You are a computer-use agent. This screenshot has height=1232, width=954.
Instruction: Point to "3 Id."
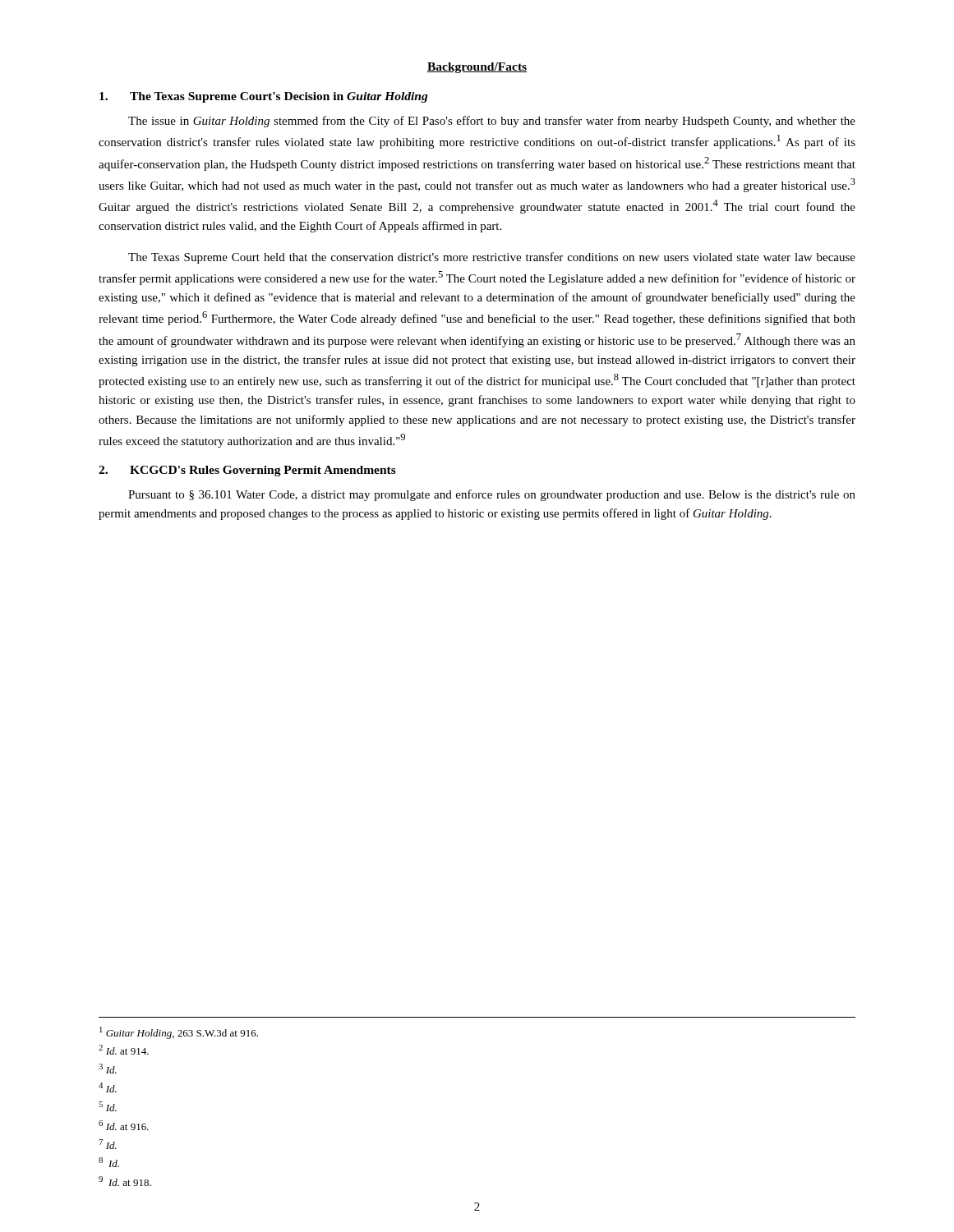coord(108,1069)
